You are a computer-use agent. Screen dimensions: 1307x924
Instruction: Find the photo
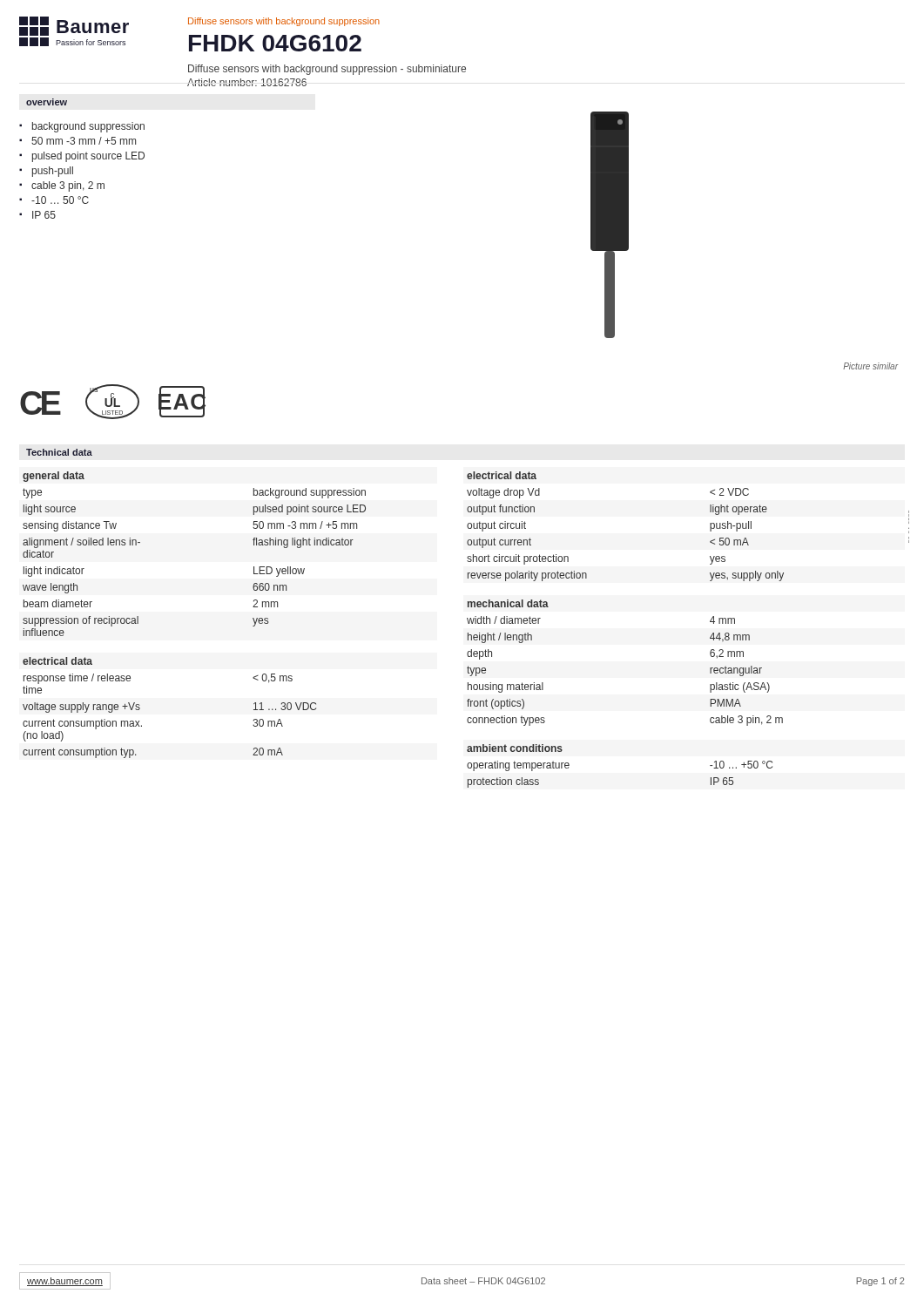(x=610, y=225)
